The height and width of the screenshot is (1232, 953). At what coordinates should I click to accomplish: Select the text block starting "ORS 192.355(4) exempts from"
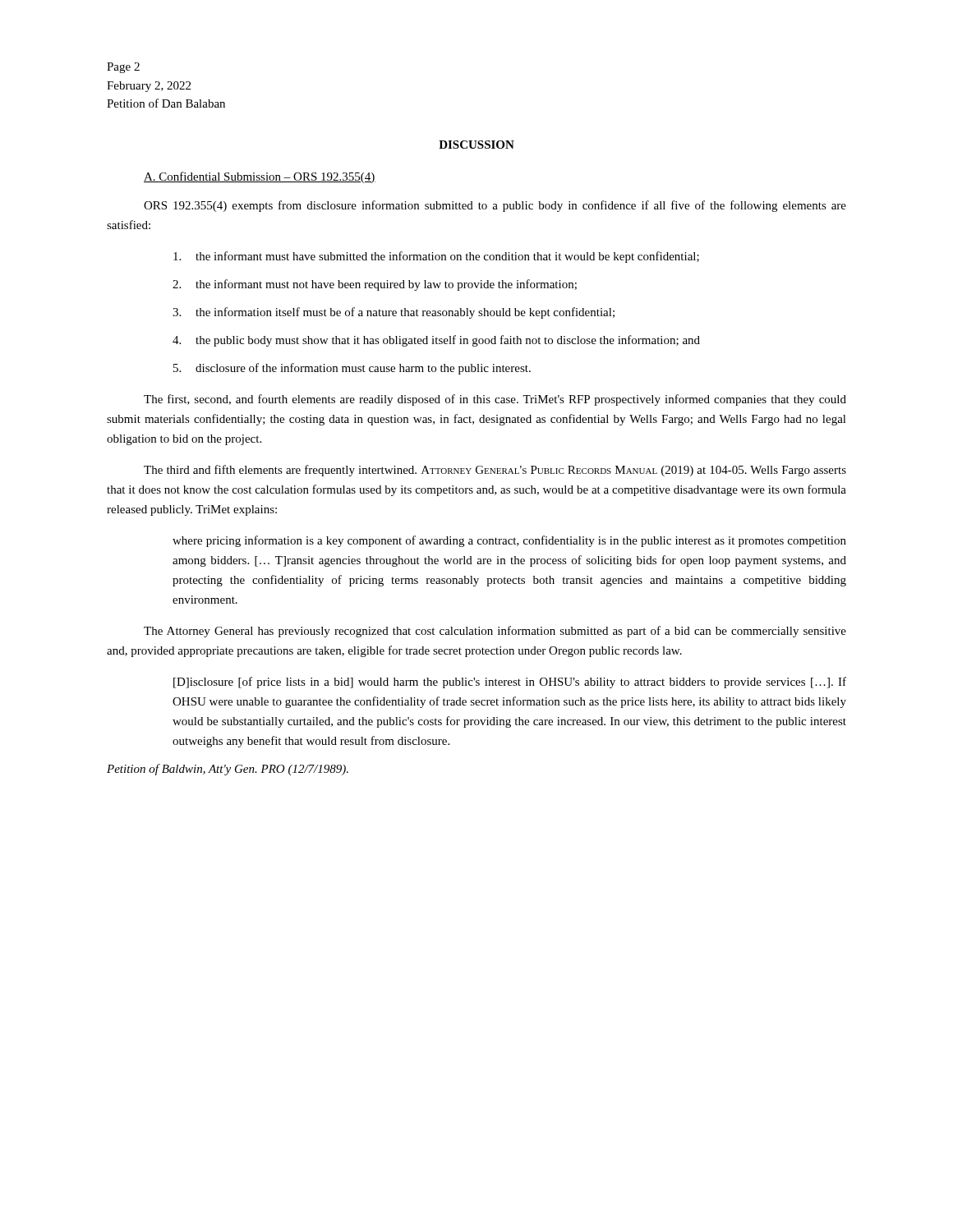click(x=476, y=215)
